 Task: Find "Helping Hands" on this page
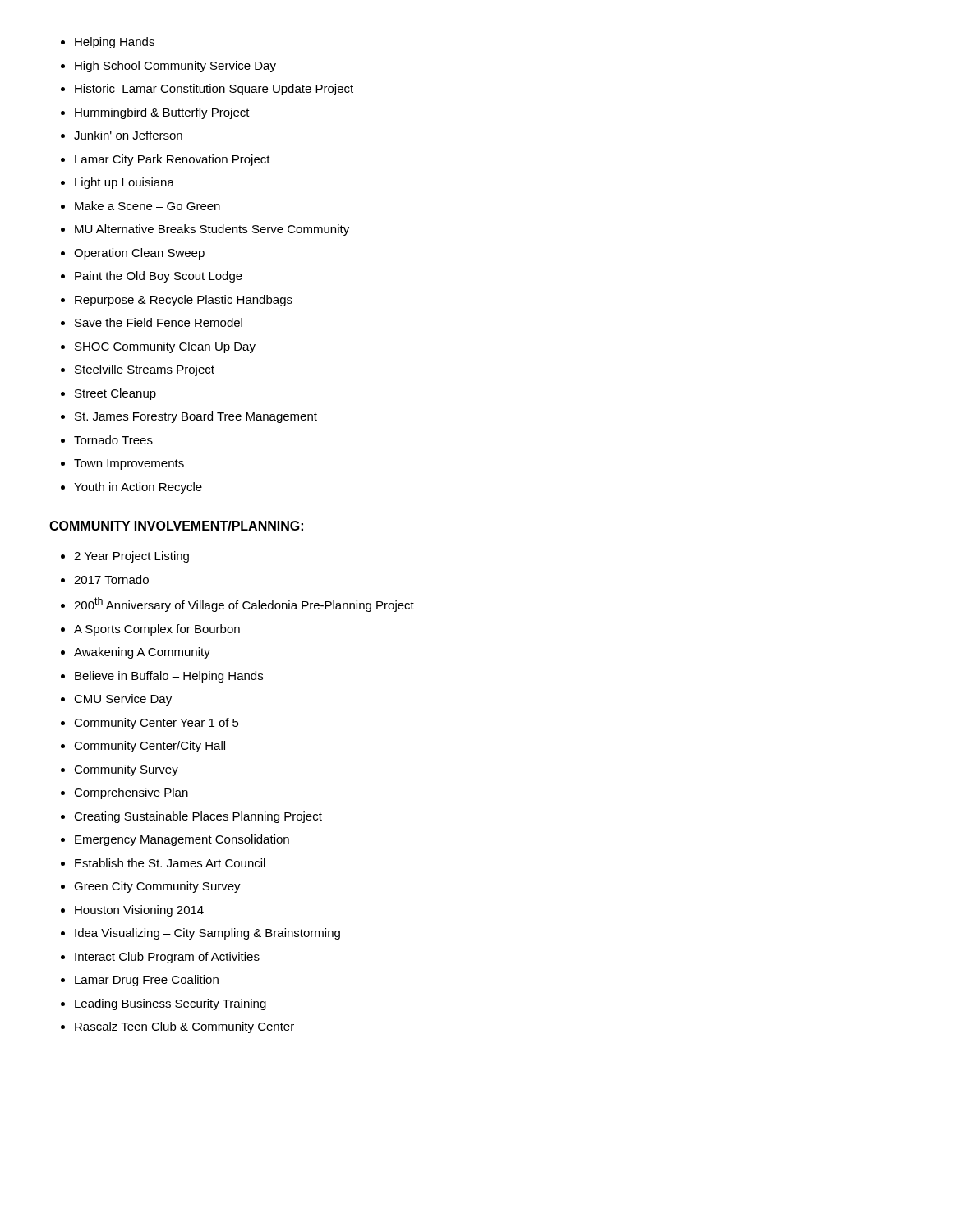(x=108, y=43)
